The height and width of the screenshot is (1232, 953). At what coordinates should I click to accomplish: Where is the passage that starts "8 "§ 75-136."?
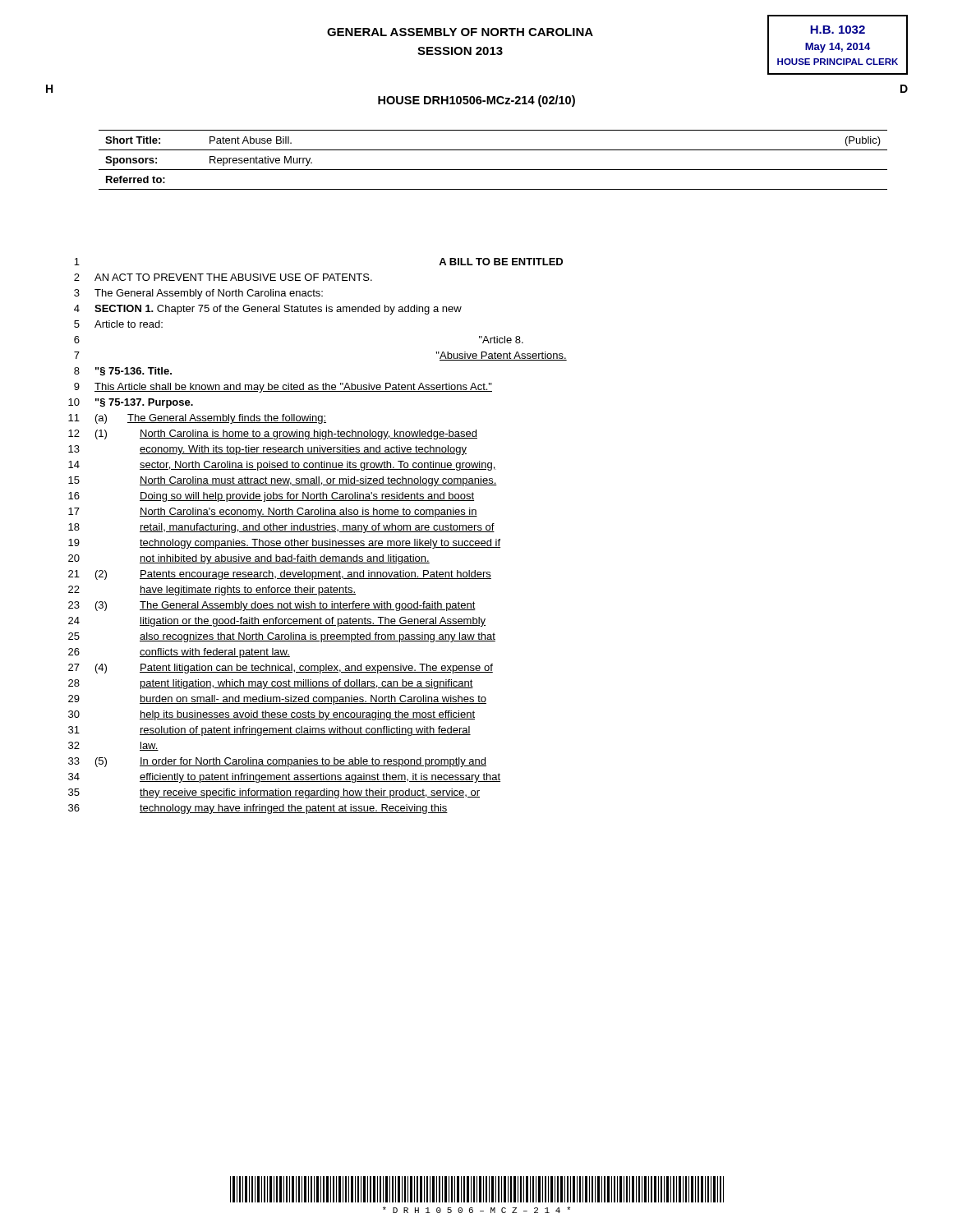pos(476,371)
